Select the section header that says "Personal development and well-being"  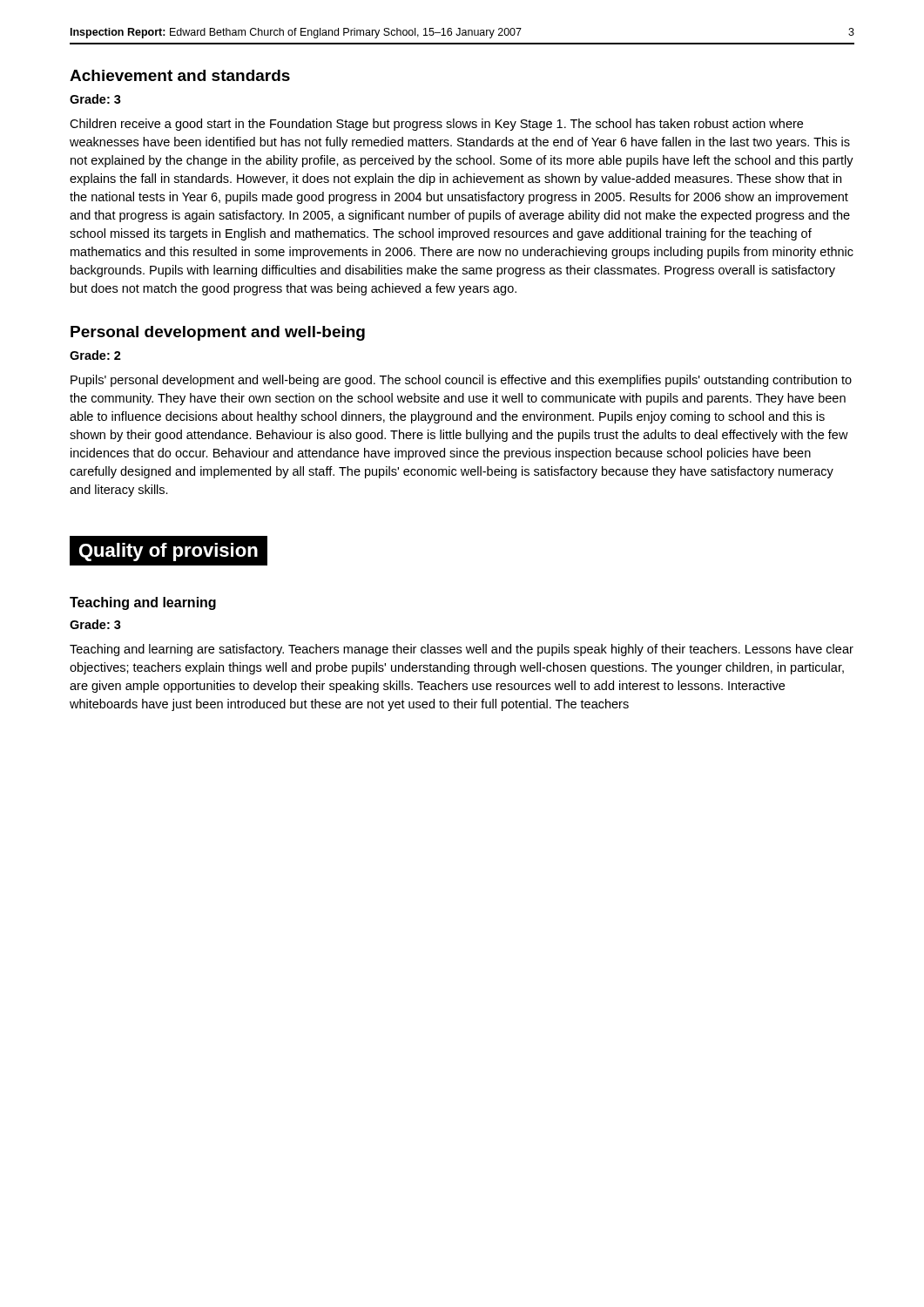(218, 333)
